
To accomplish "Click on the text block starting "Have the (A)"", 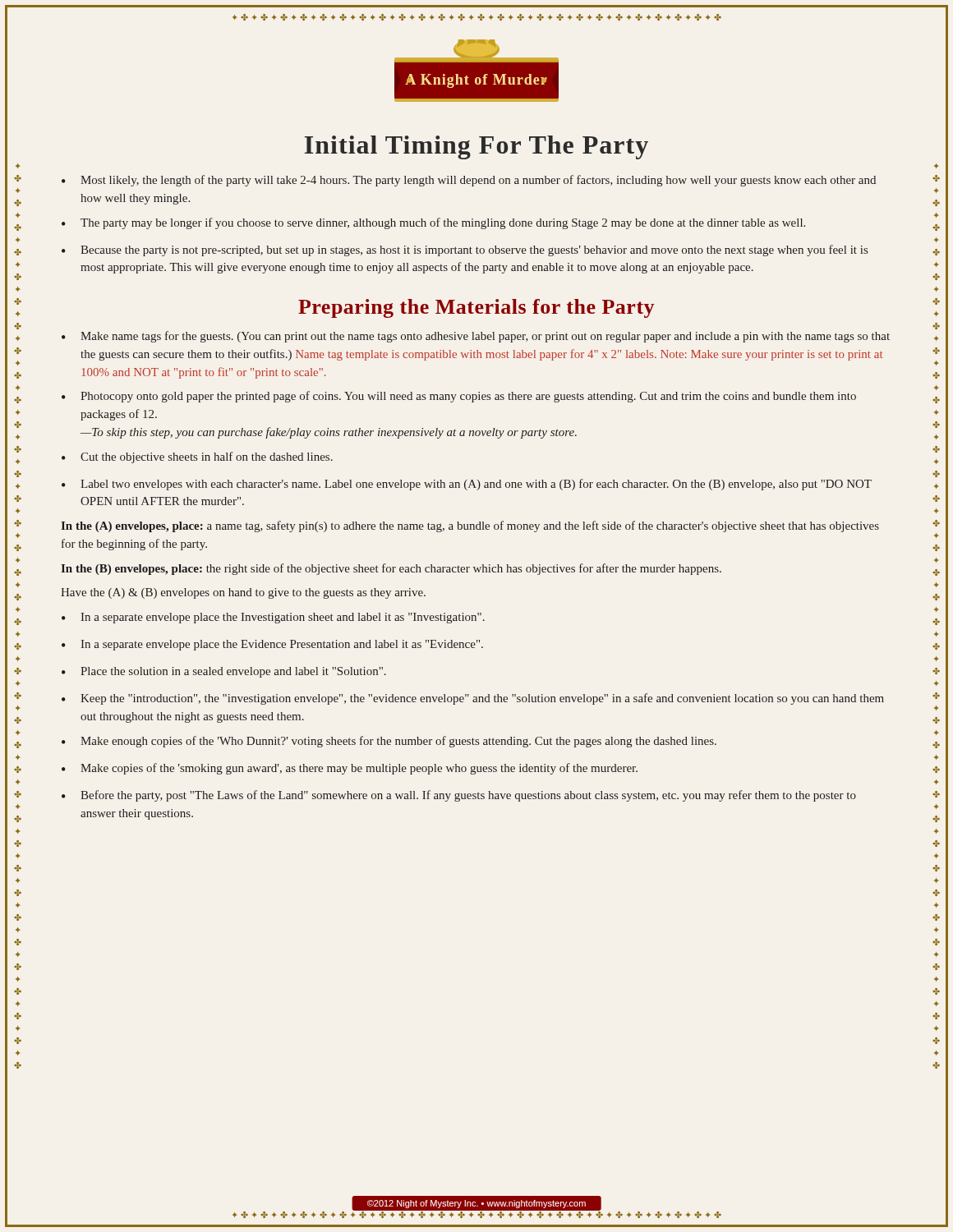I will point(244,593).
